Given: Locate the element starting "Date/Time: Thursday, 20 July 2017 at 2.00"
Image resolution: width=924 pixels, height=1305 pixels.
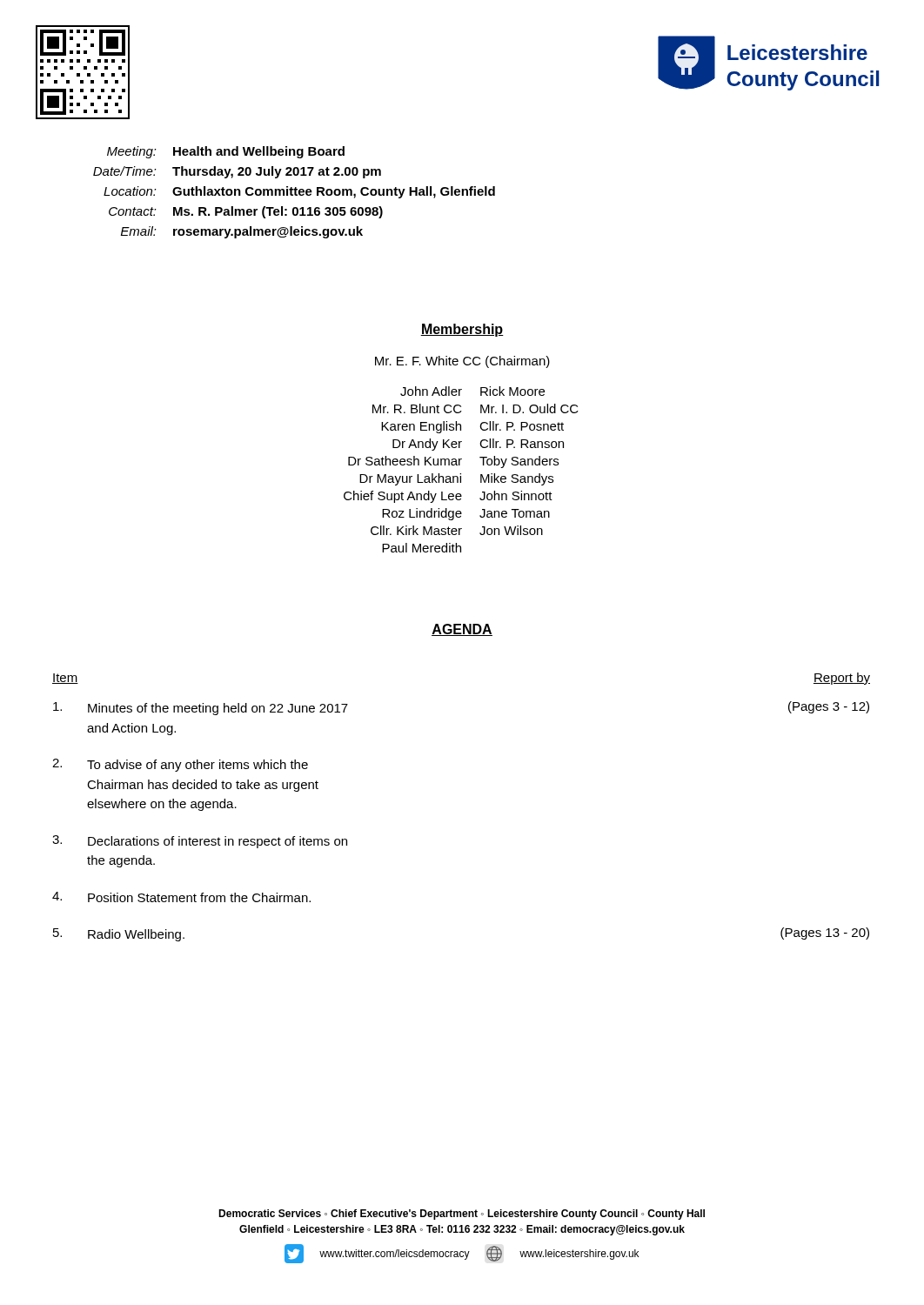Looking at the screenshot, I should coord(226,171).
